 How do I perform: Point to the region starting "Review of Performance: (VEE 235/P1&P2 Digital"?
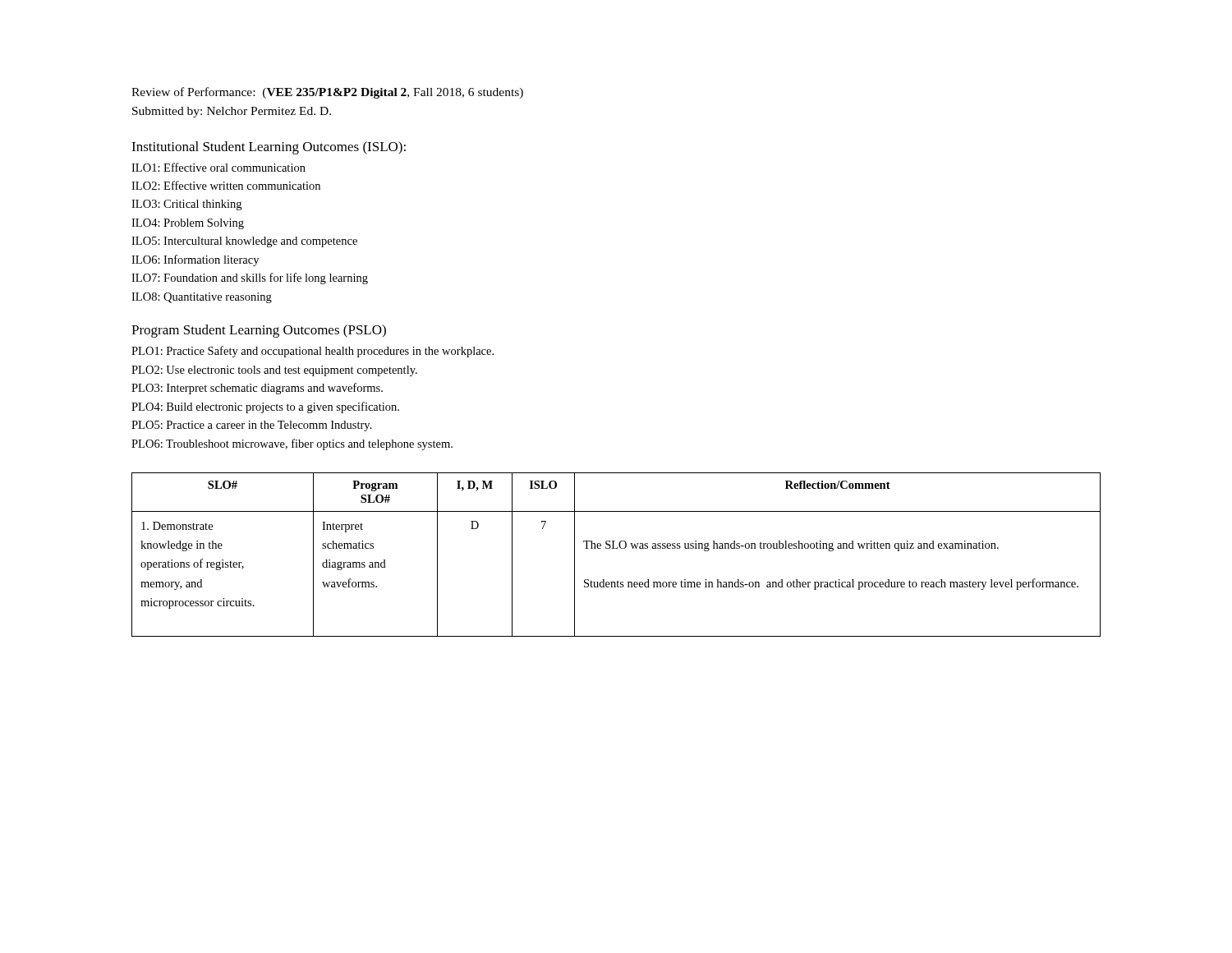pyautogui.click(x=327, y=93)
